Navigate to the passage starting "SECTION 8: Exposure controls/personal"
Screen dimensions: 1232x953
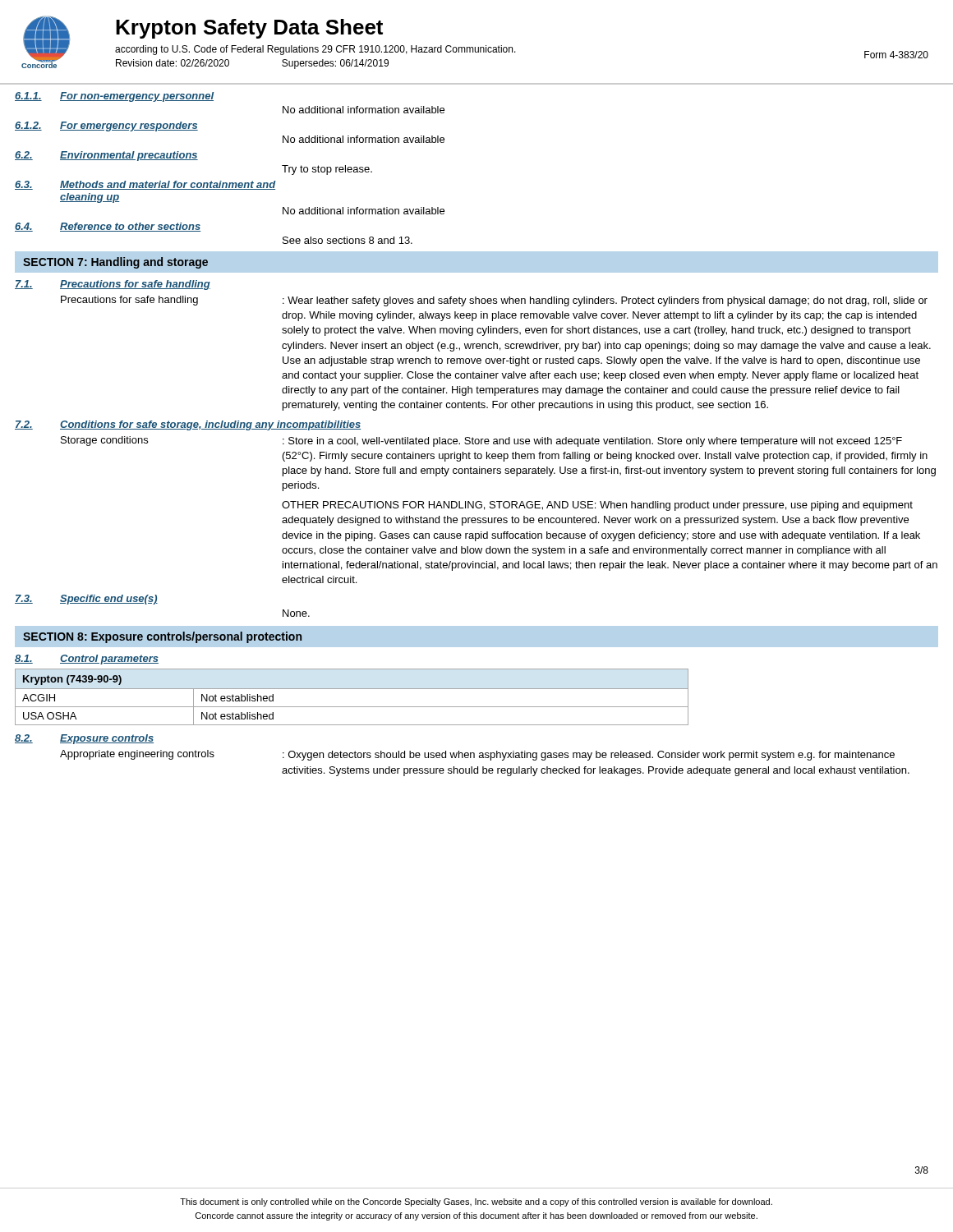[163, 637]
